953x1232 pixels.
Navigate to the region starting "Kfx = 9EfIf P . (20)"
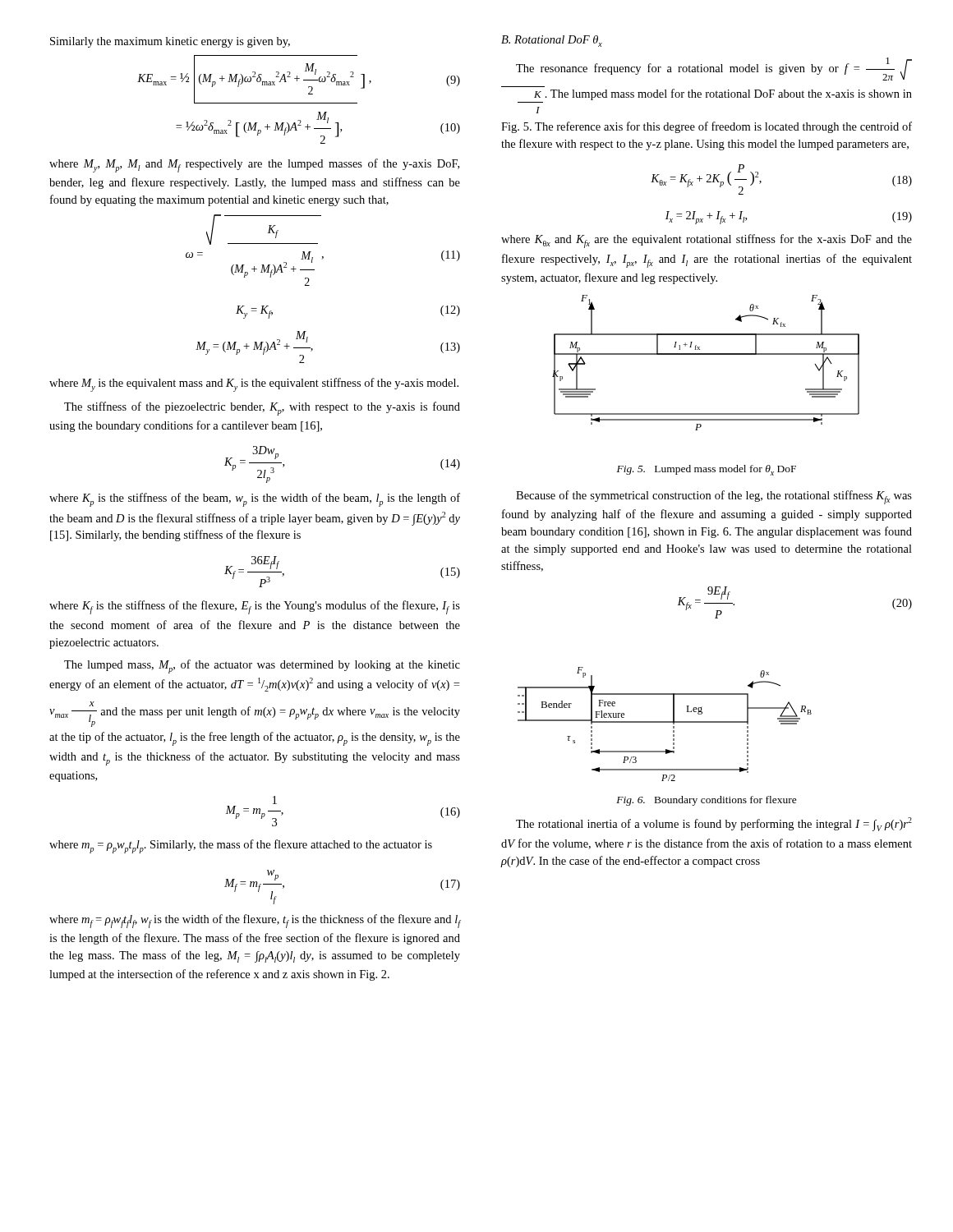(x=719, y=603)
